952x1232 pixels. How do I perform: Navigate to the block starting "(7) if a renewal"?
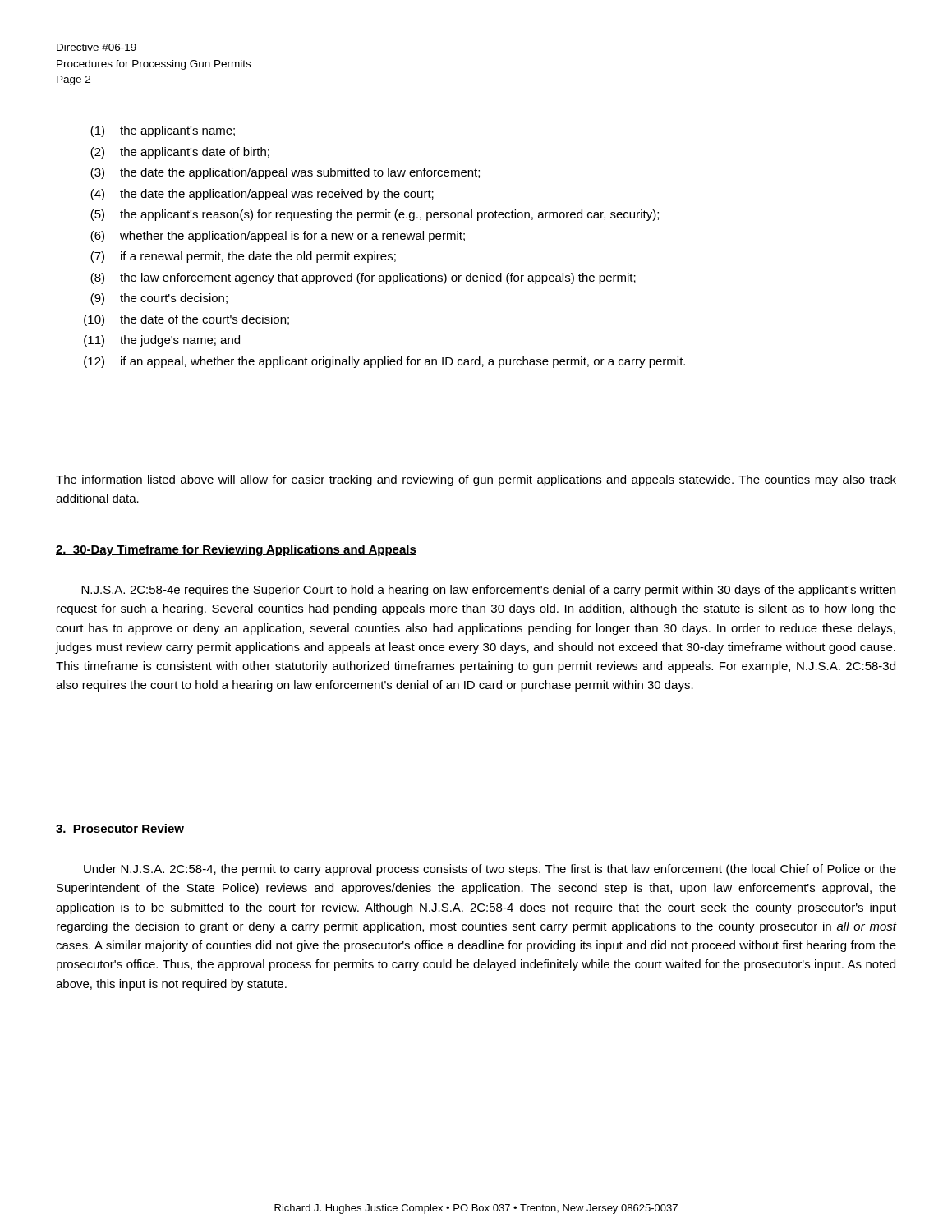click(x=243, y=257)
